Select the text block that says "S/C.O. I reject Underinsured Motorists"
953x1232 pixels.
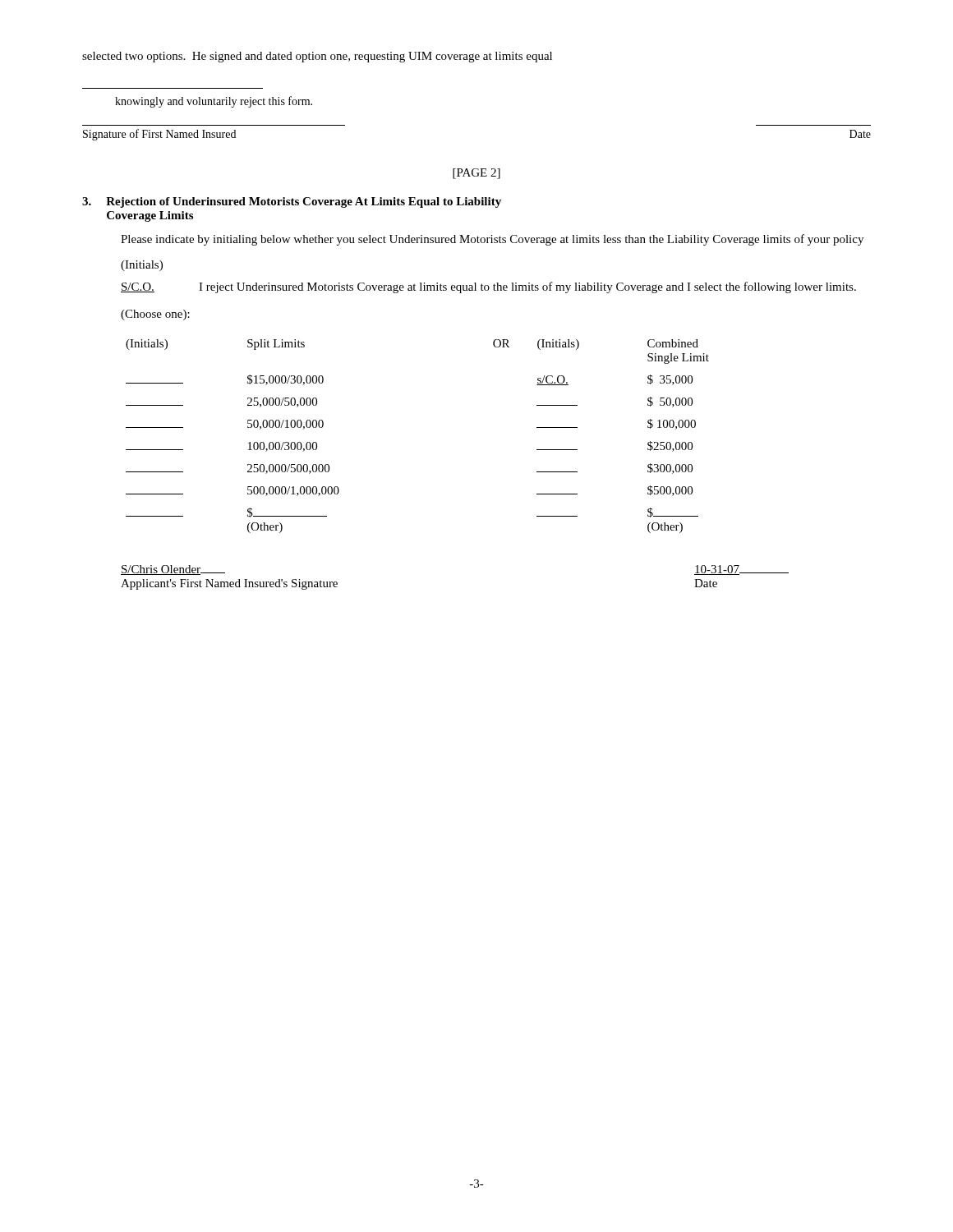pyautogui.click(x=489, y=287)
